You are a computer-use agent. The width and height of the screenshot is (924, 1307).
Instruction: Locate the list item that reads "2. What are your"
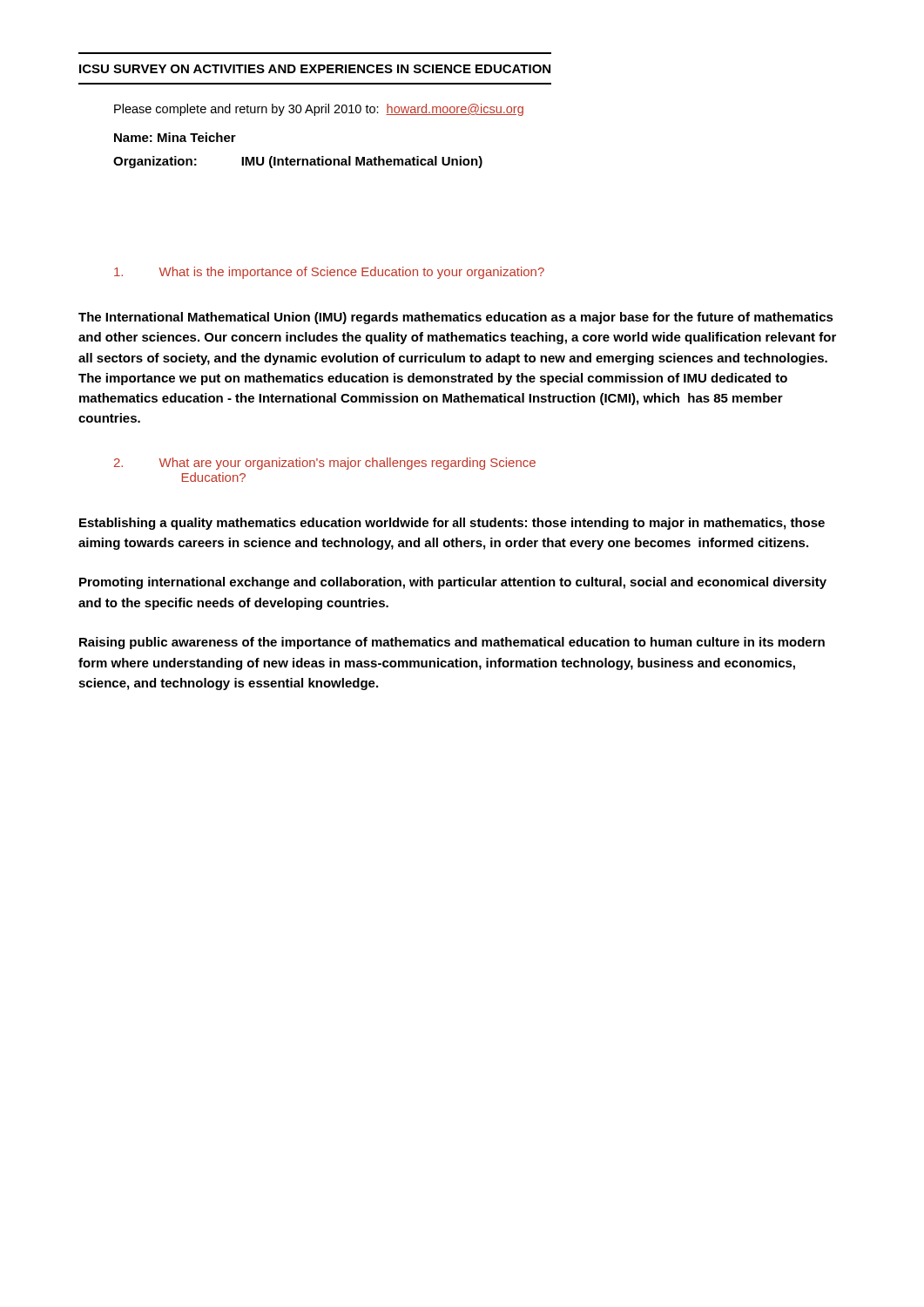pyautogui.click(x=325, y=469)
